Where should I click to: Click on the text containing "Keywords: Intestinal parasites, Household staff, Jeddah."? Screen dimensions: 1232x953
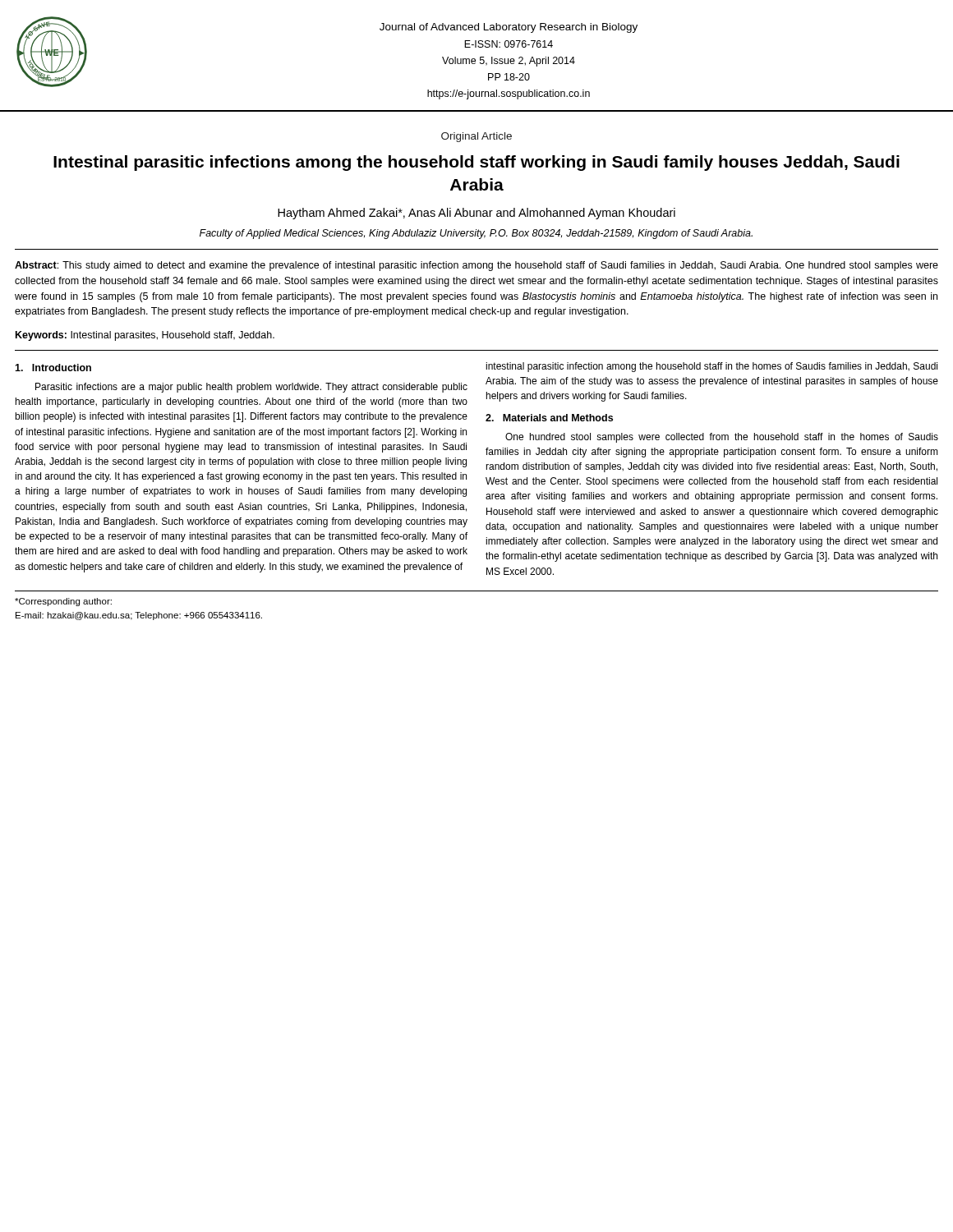tap(145, 335)
